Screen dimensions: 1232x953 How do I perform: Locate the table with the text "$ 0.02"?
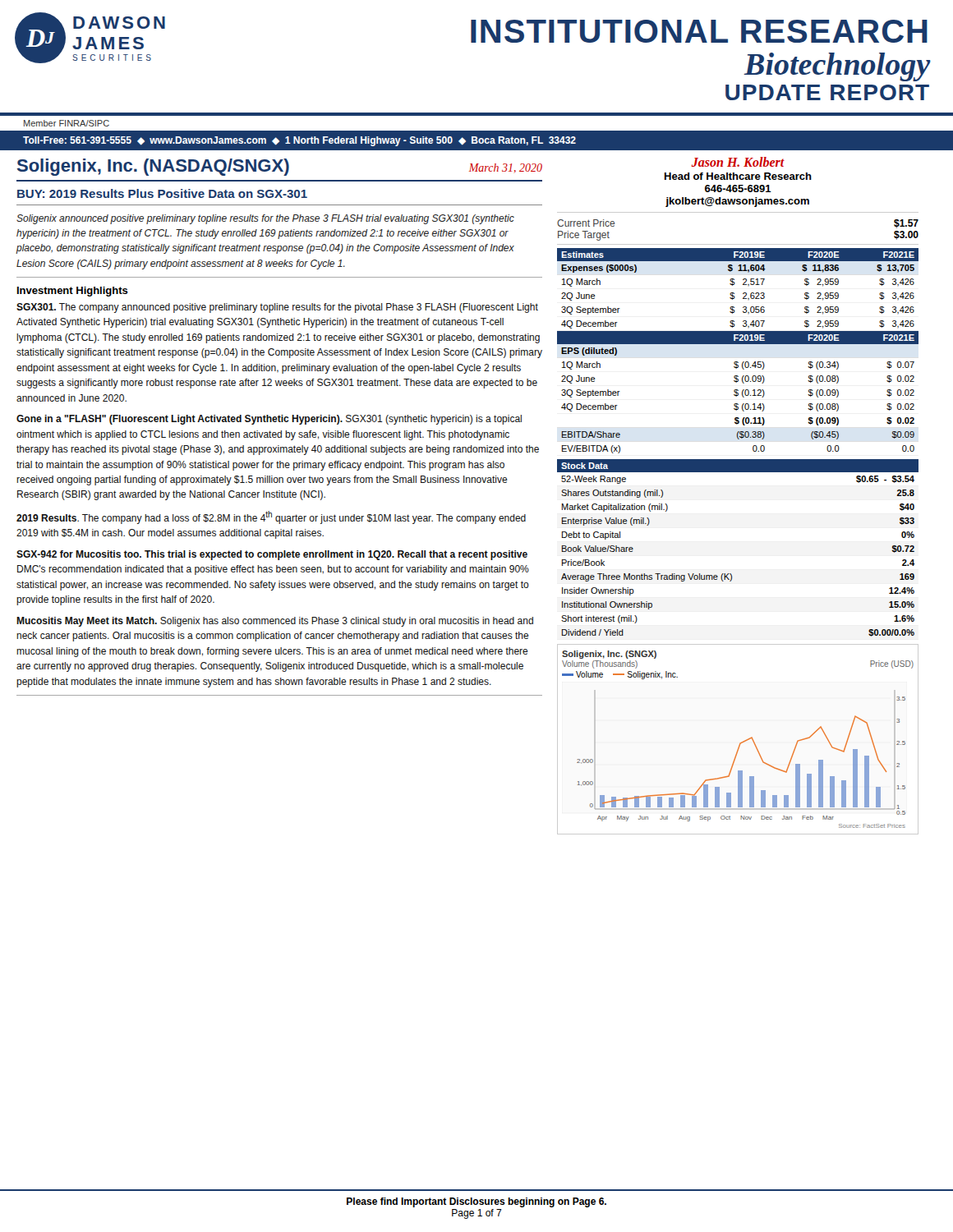pyautogui.click(x=738, y=352)
